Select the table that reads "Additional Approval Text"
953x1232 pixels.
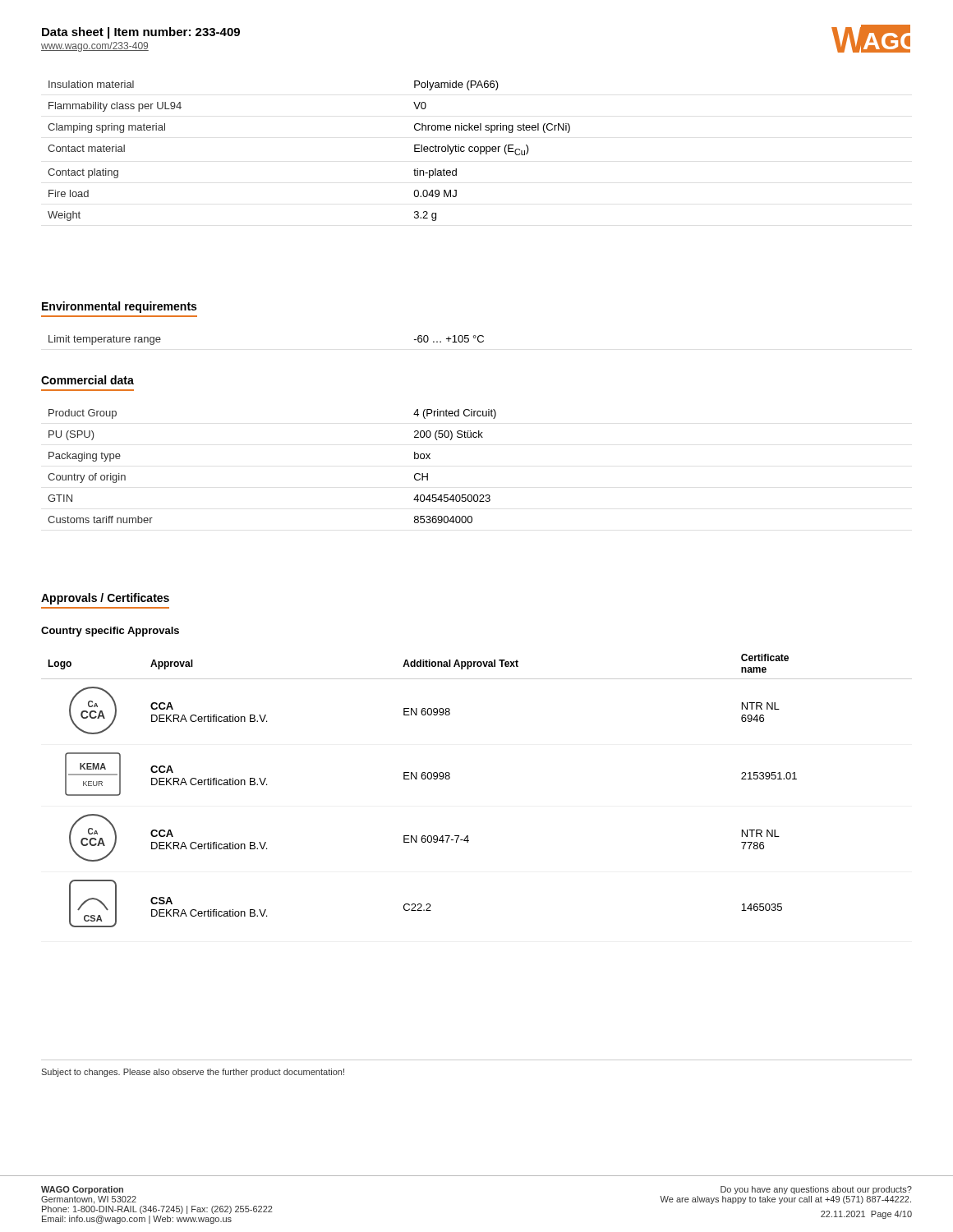[476, 796]
